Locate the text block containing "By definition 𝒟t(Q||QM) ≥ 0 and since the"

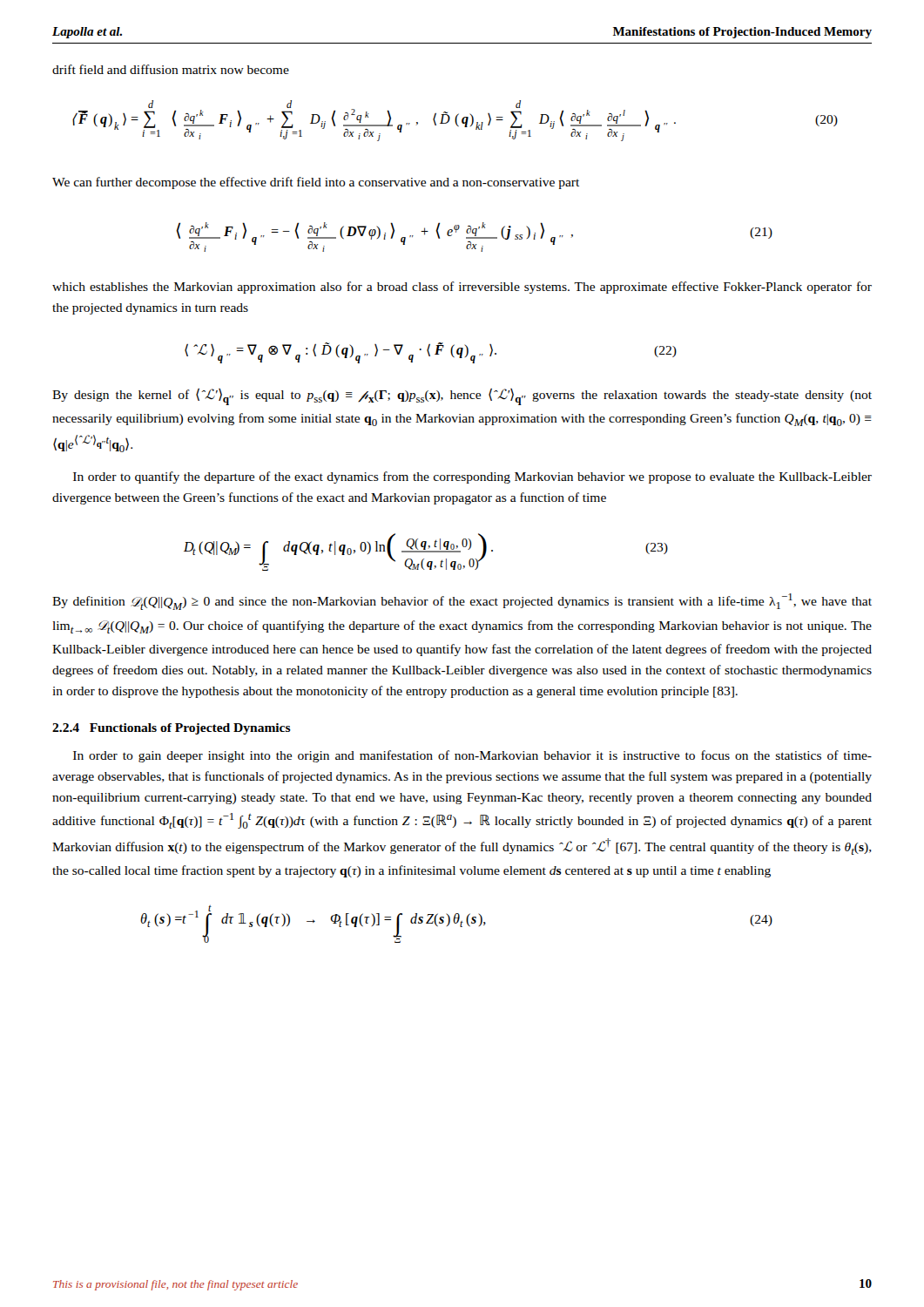pyautogui.click(x=462, y=645)
